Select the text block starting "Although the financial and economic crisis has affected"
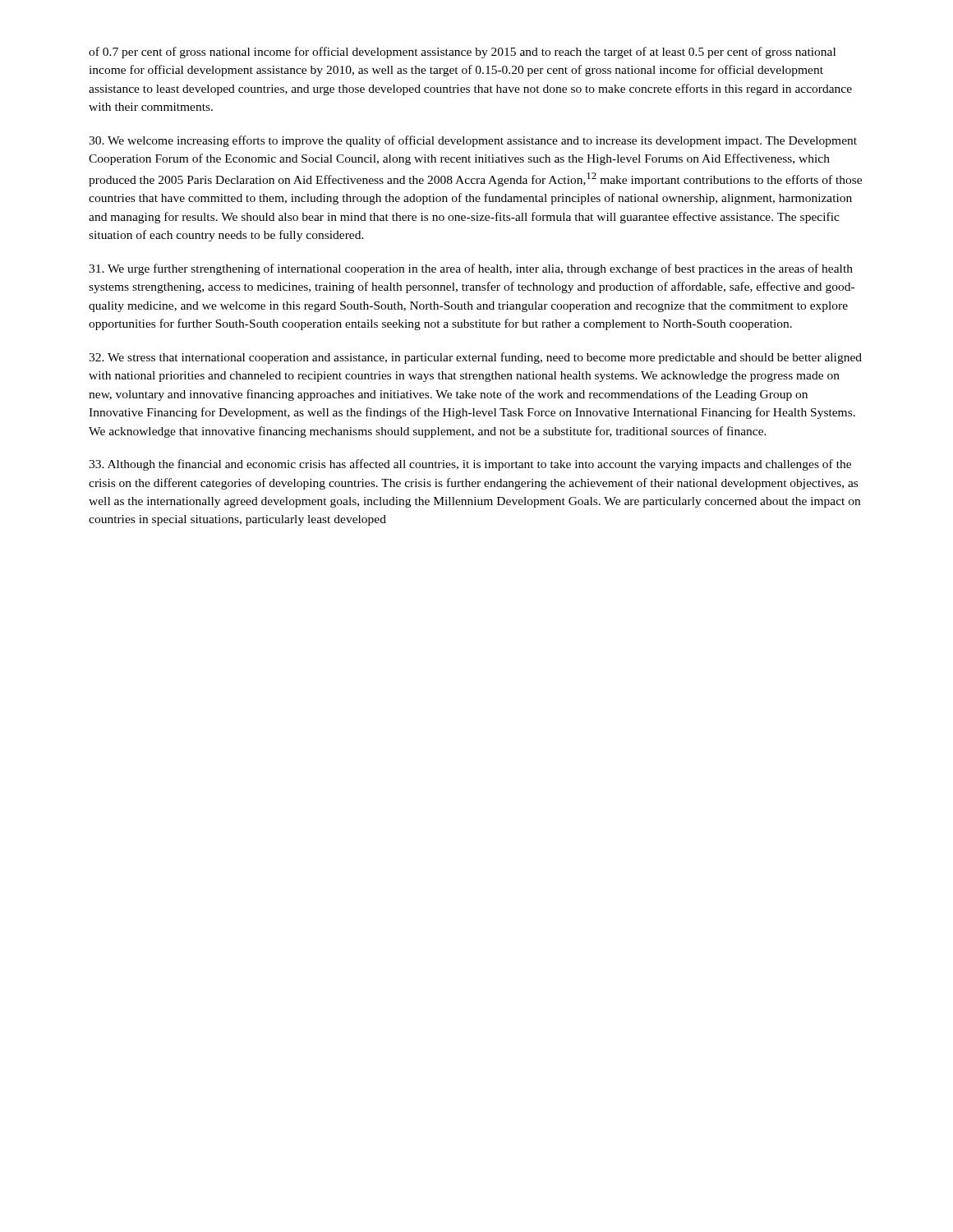Image resolution: width=953 pixels, height=1232 pixels. coord(475,491)
